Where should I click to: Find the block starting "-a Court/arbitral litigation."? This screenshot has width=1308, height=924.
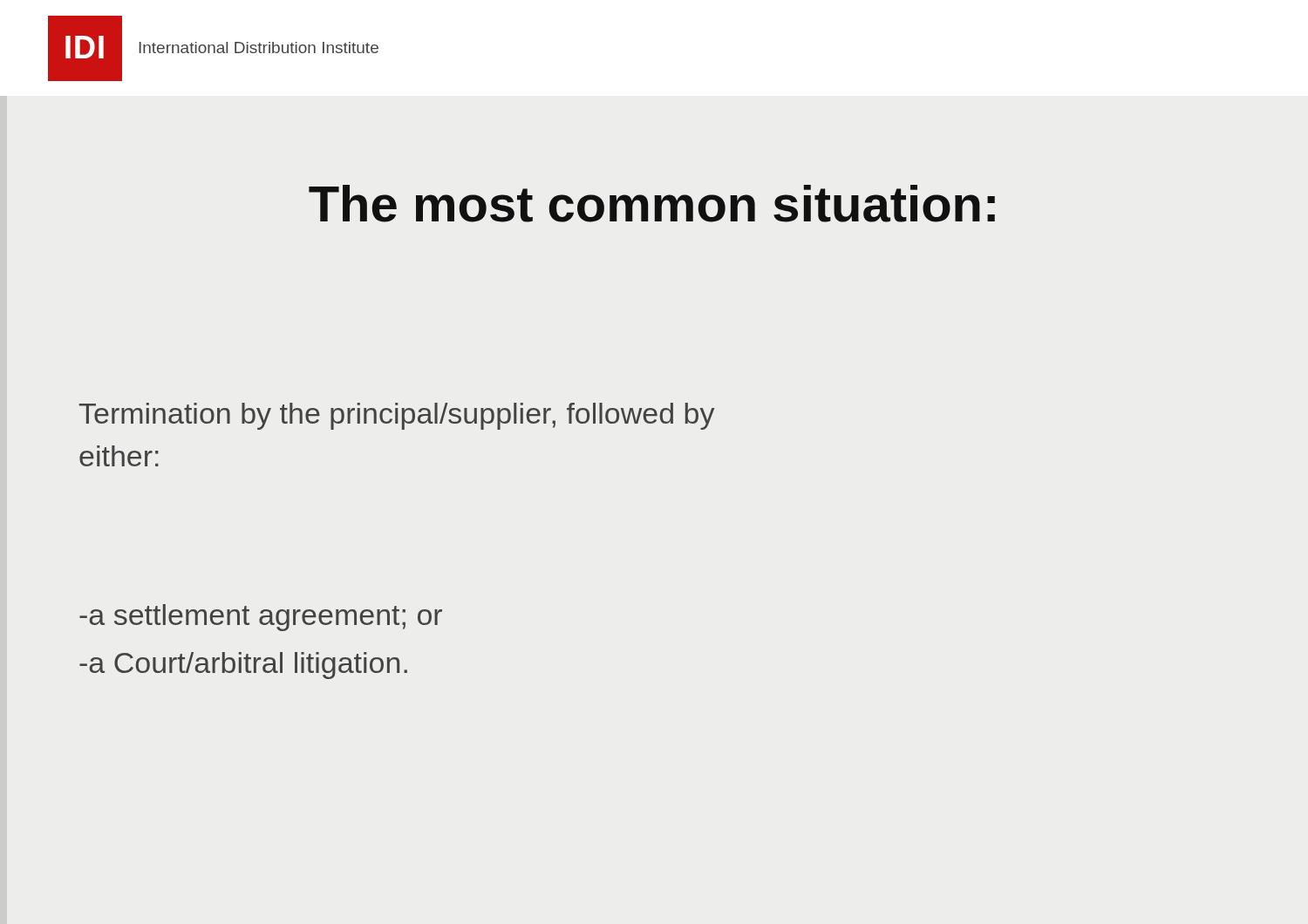coord(244,663)
